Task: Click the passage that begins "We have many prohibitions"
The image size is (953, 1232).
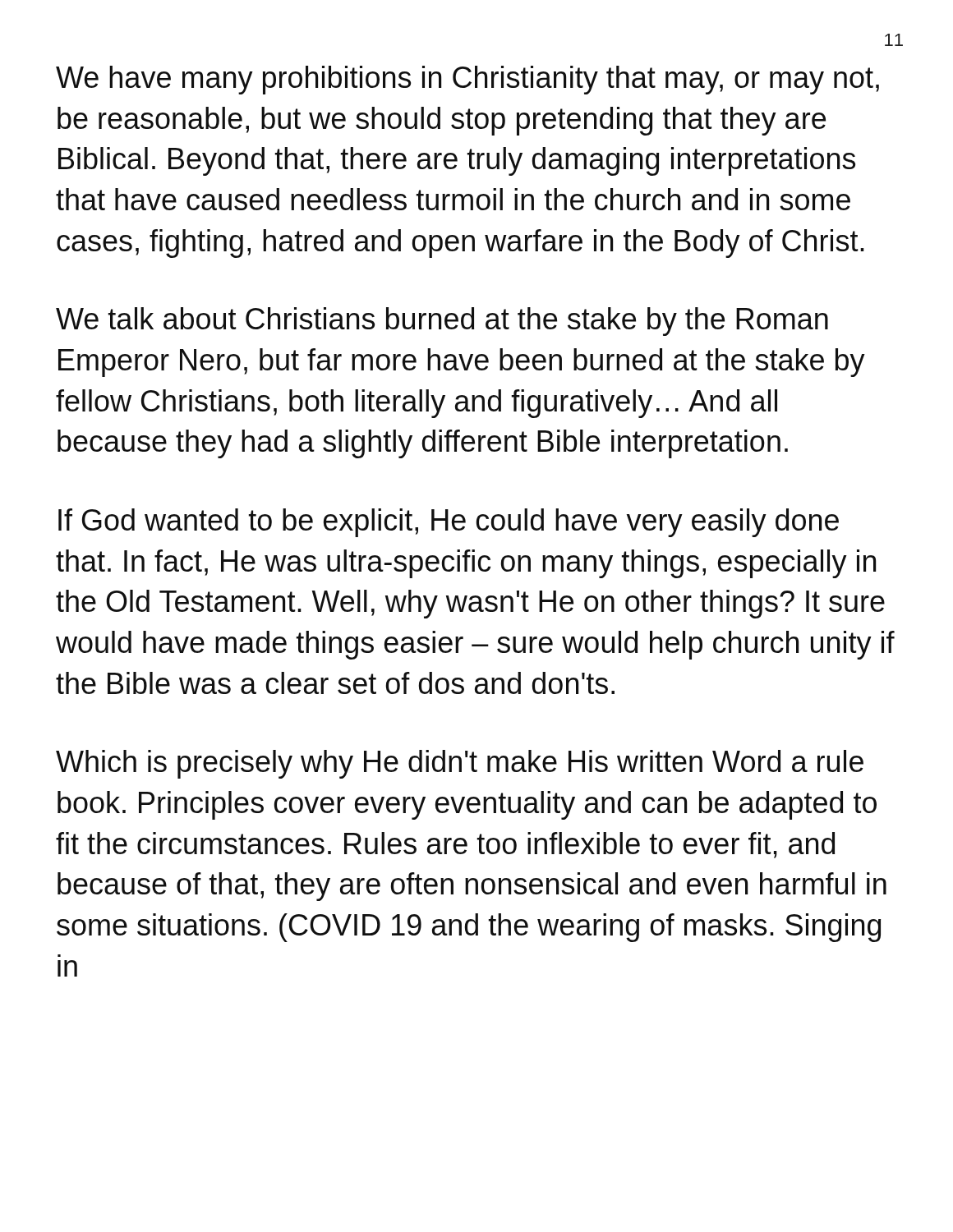Action: click(469, 159)
